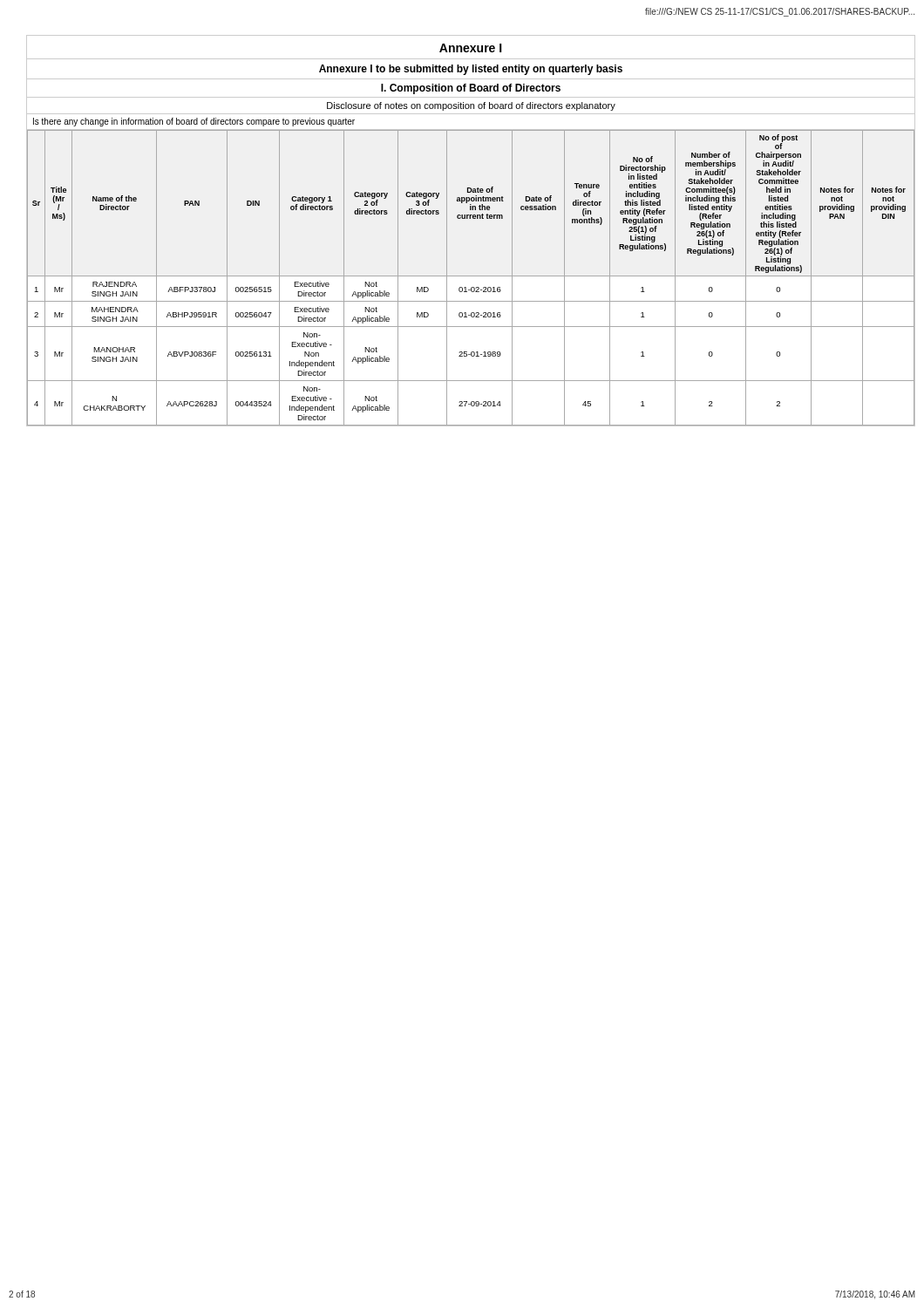Find the block on this page that starts "Is there any change in information of"
This screenshot has width=924, height=1308.
click(x=194, y=122)
